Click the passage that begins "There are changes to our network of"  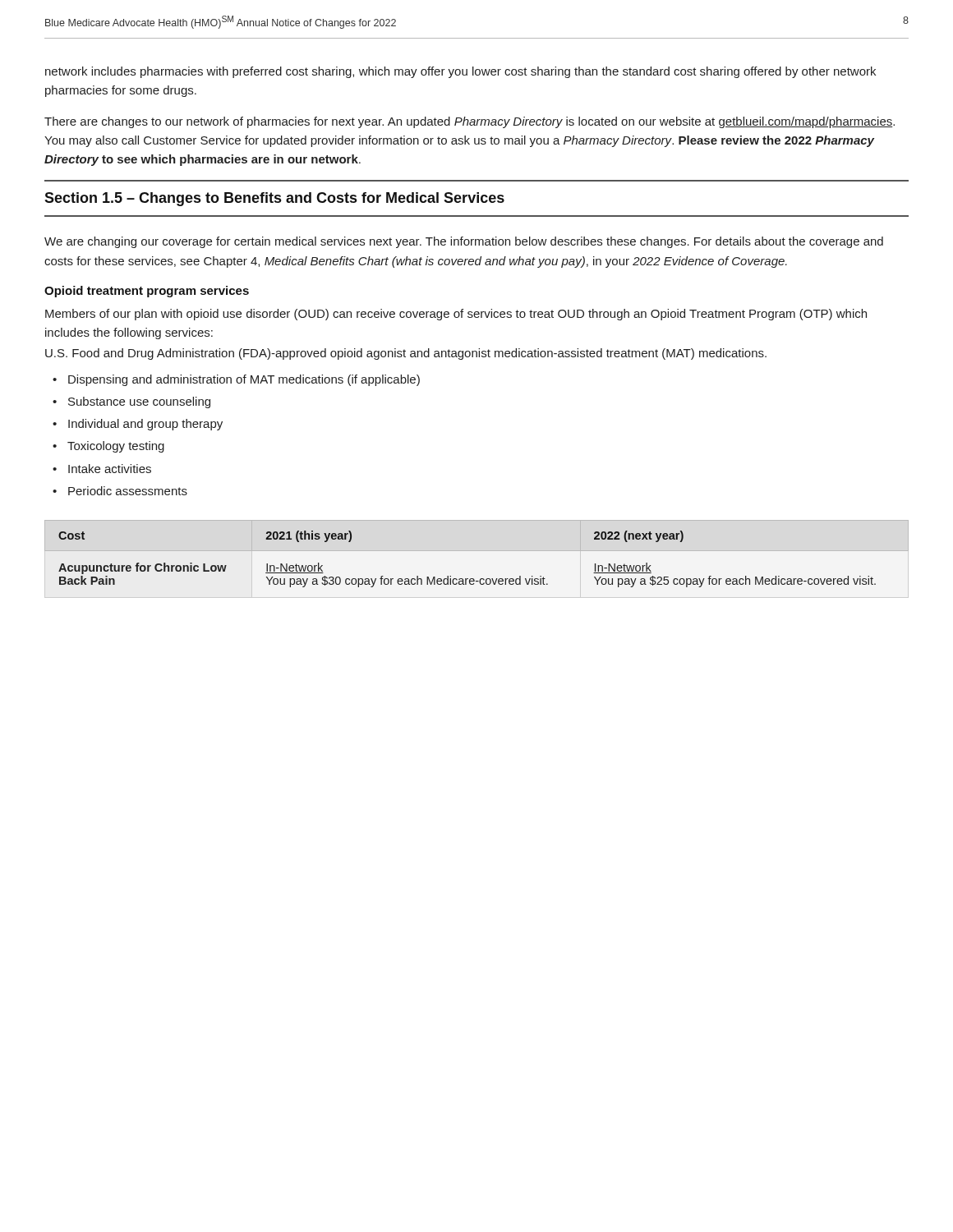click(470, 140)
